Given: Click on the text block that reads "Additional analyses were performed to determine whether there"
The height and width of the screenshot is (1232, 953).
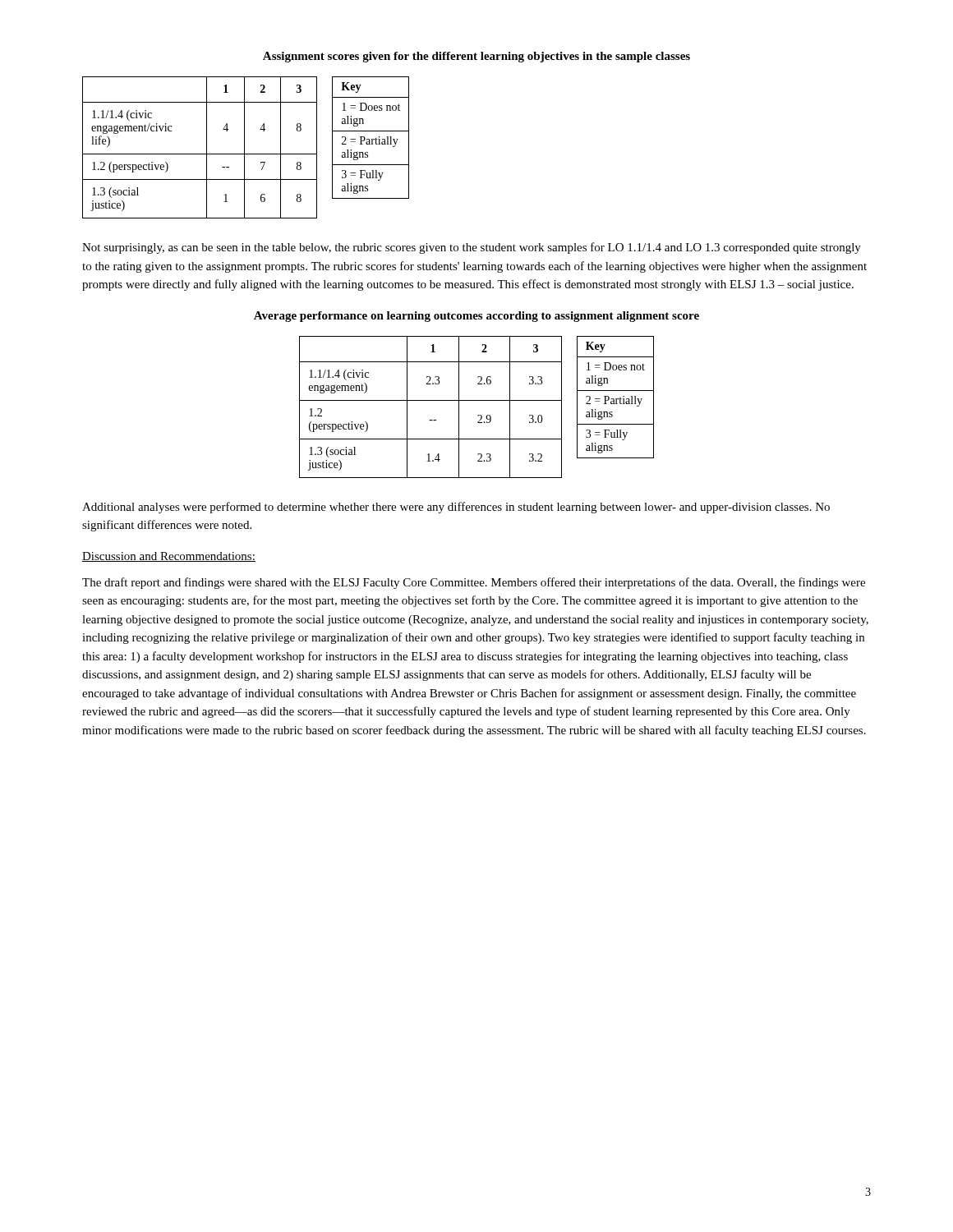Looking at the screenshot, I should coord(456,516).
